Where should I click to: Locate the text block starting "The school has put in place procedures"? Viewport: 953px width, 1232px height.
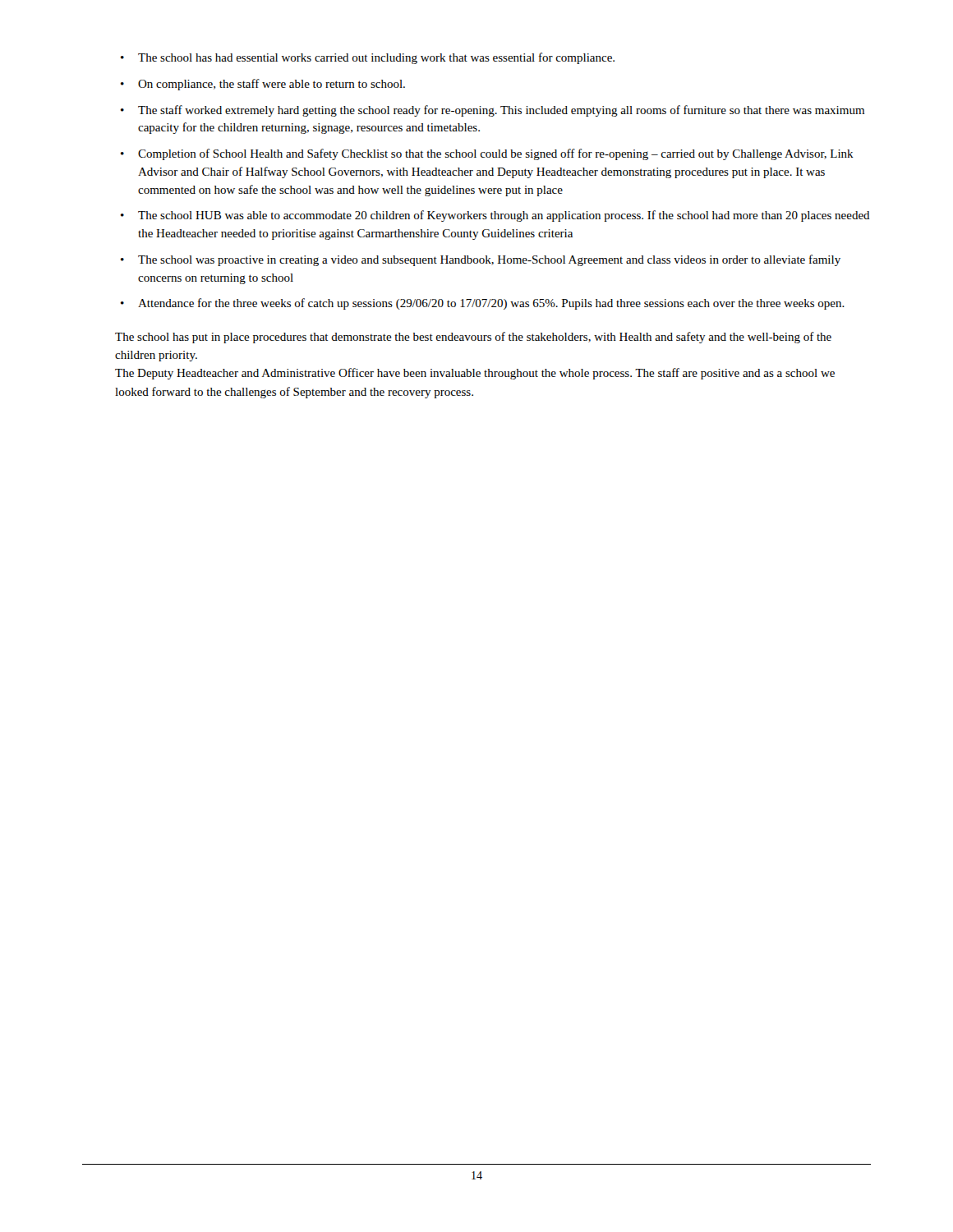click(x=475, y=364)
